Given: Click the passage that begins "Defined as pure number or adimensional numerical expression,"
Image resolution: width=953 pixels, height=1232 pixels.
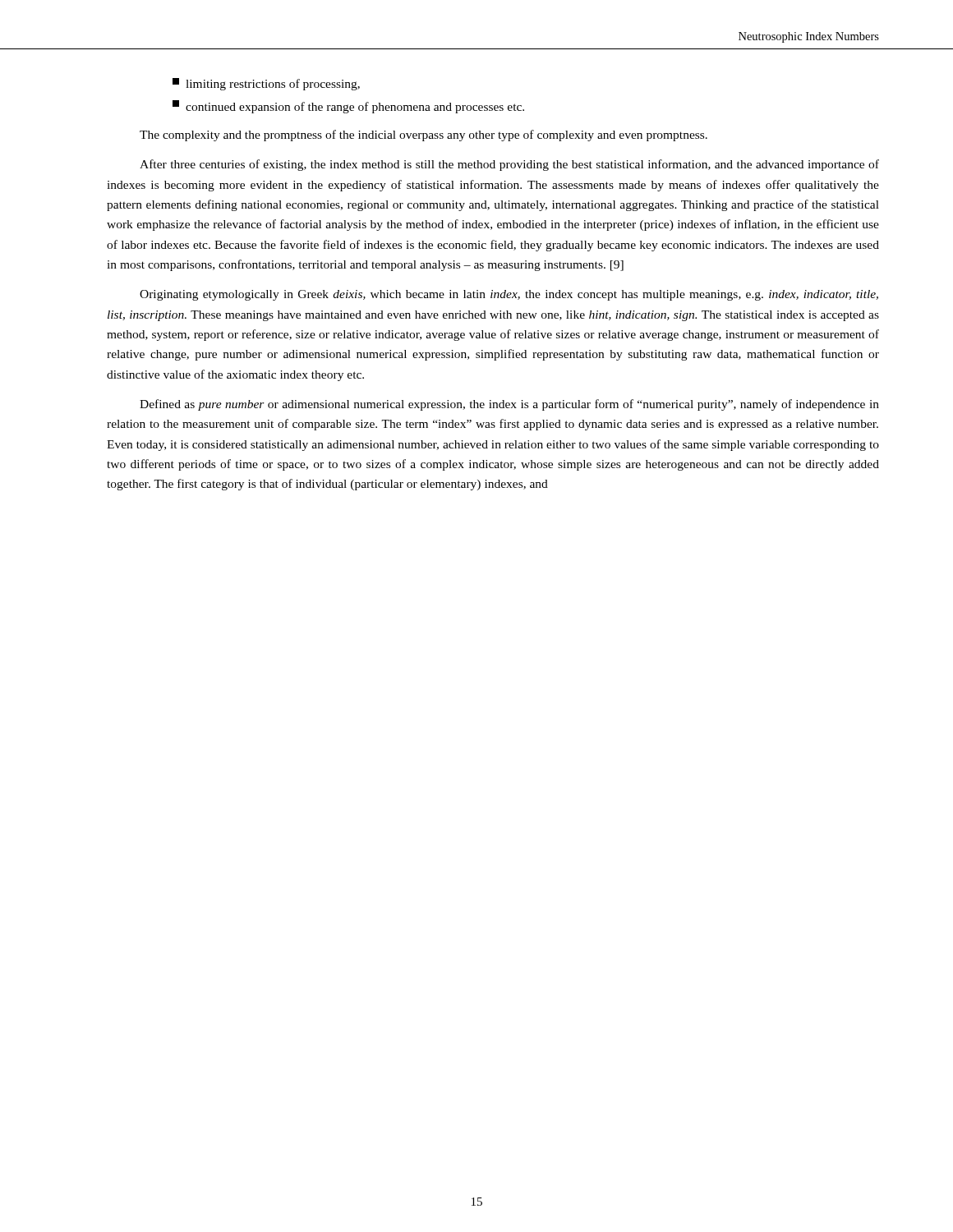Looking at the screenshot, I should click(493, 444).
